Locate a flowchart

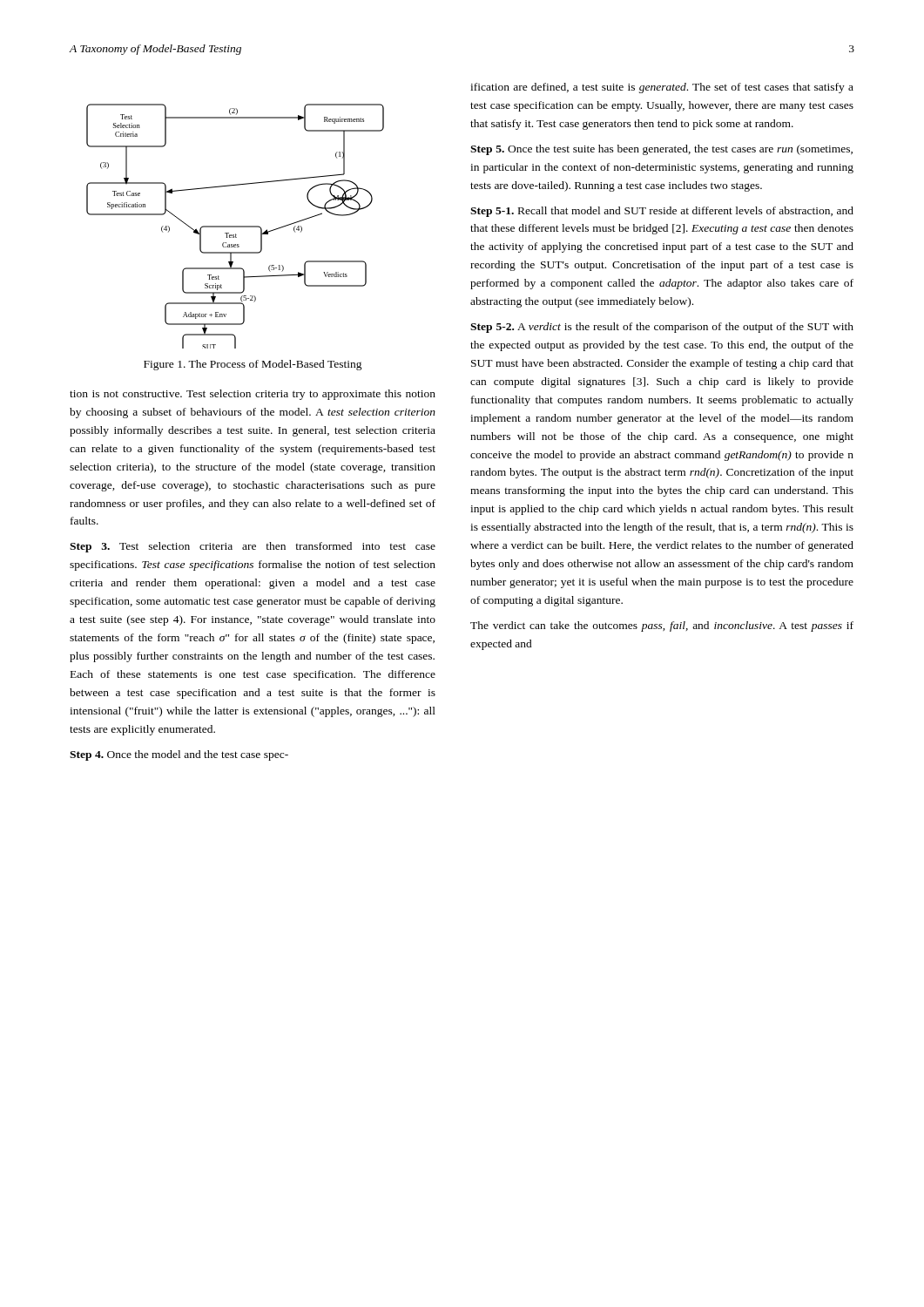pyautogui.click(x=244, y=213)
